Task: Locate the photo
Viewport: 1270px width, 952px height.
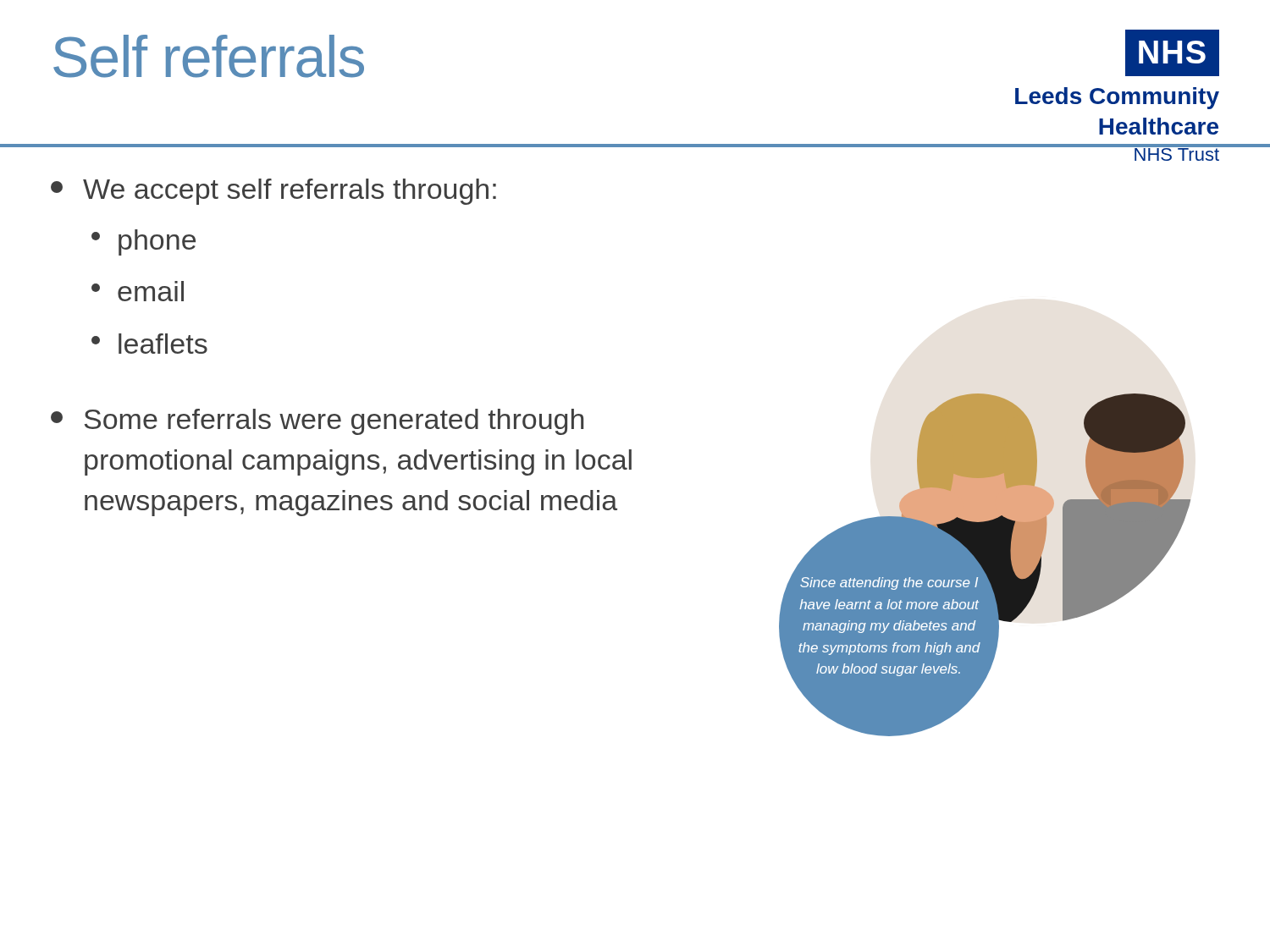Action: tap(999, 516)
